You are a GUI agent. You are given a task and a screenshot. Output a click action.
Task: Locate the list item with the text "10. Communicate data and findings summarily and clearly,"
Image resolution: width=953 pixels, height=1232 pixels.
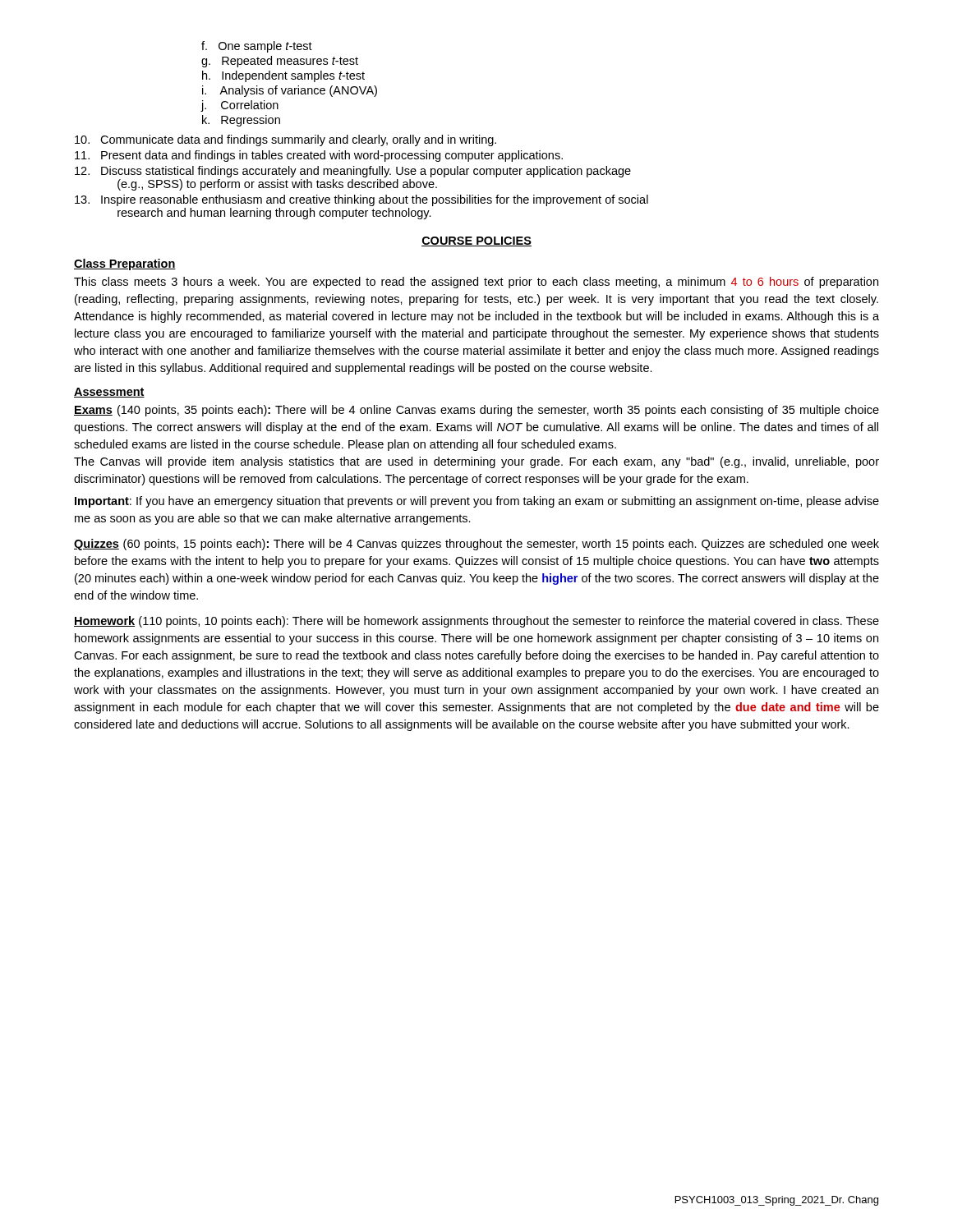[x=286, y=140]
